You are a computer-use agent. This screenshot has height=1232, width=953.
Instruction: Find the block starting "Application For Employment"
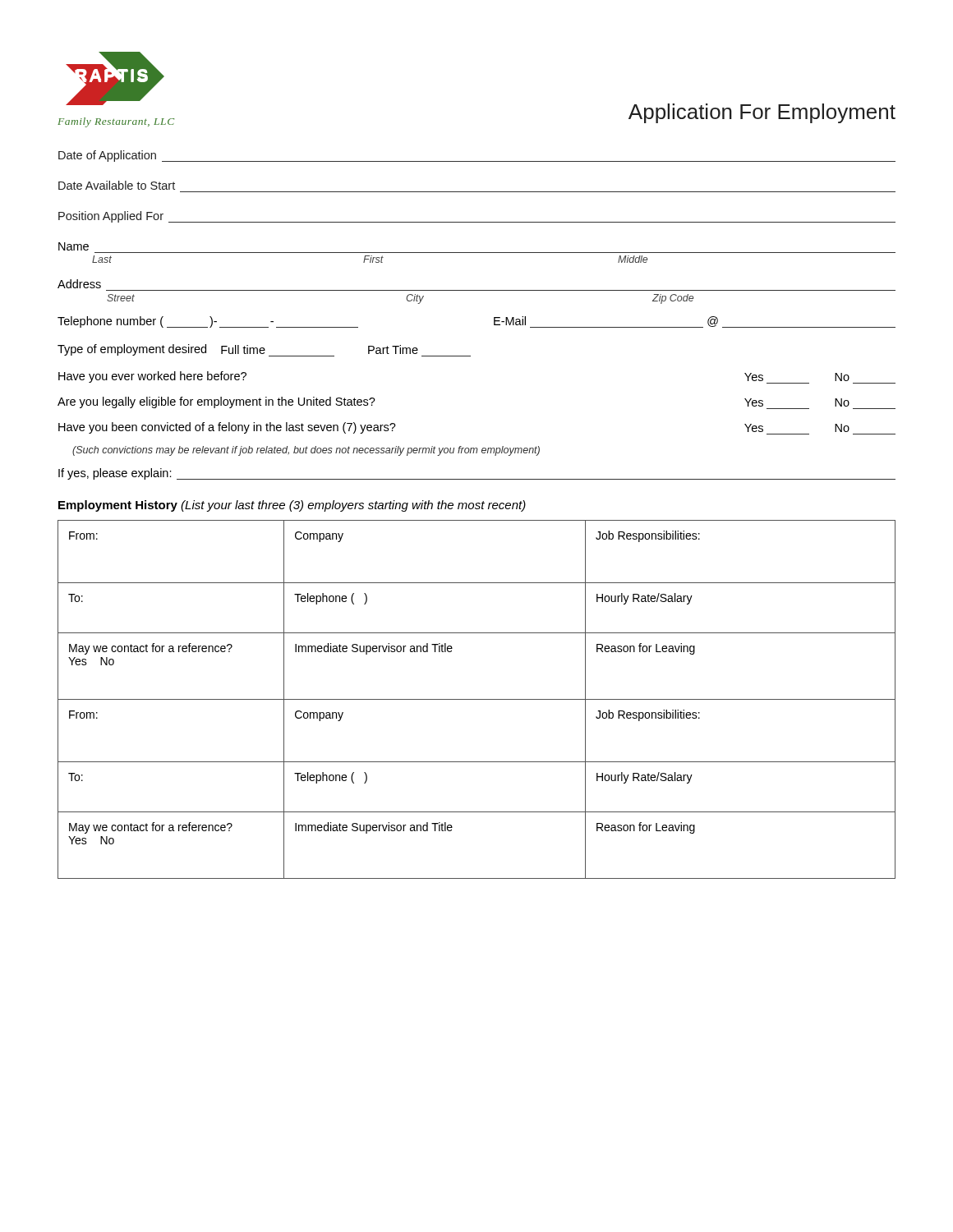[x=762, y=112]
